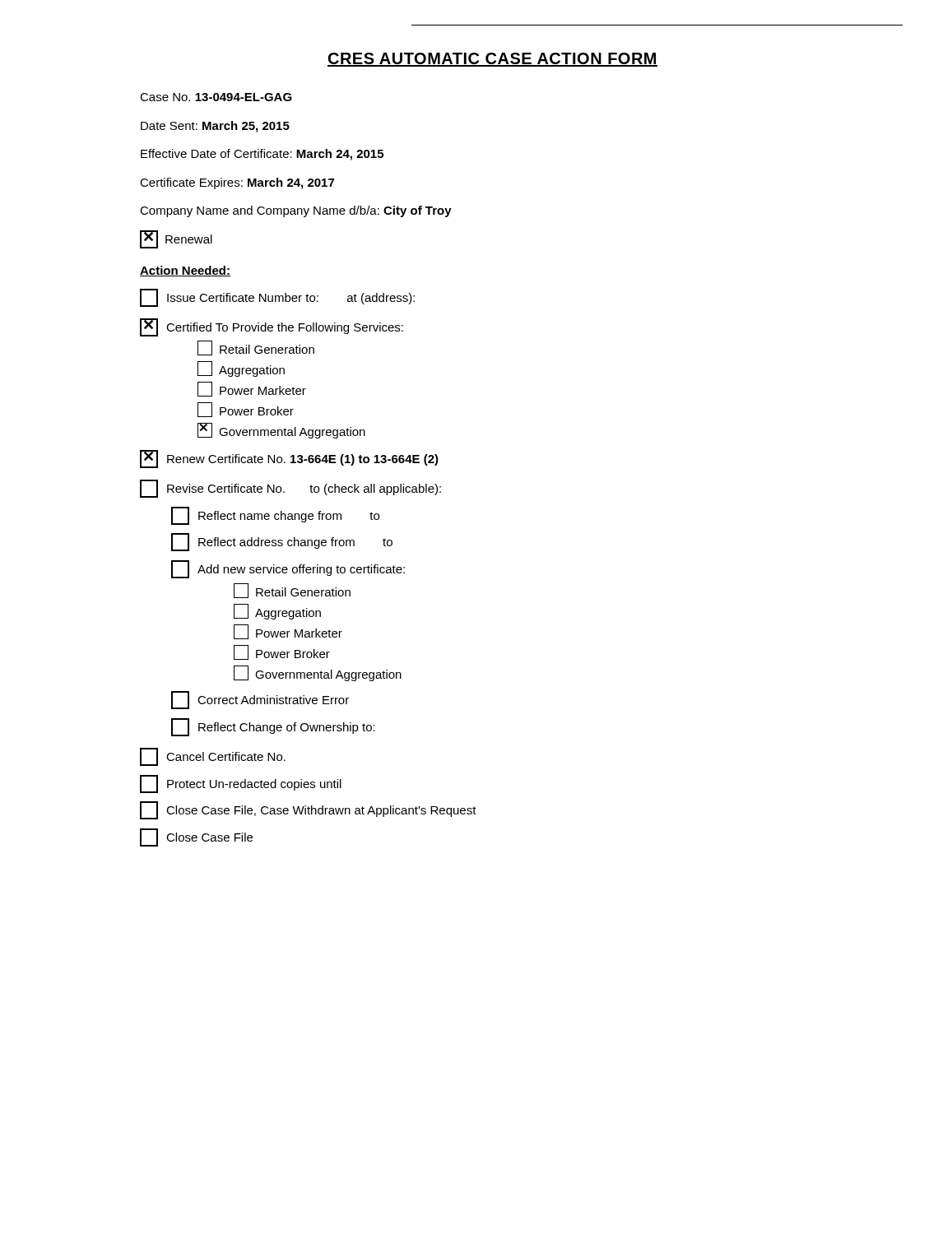Navigate to the passage starting "Add new service"
The image size is (952, 1234).
coord(289,569)
